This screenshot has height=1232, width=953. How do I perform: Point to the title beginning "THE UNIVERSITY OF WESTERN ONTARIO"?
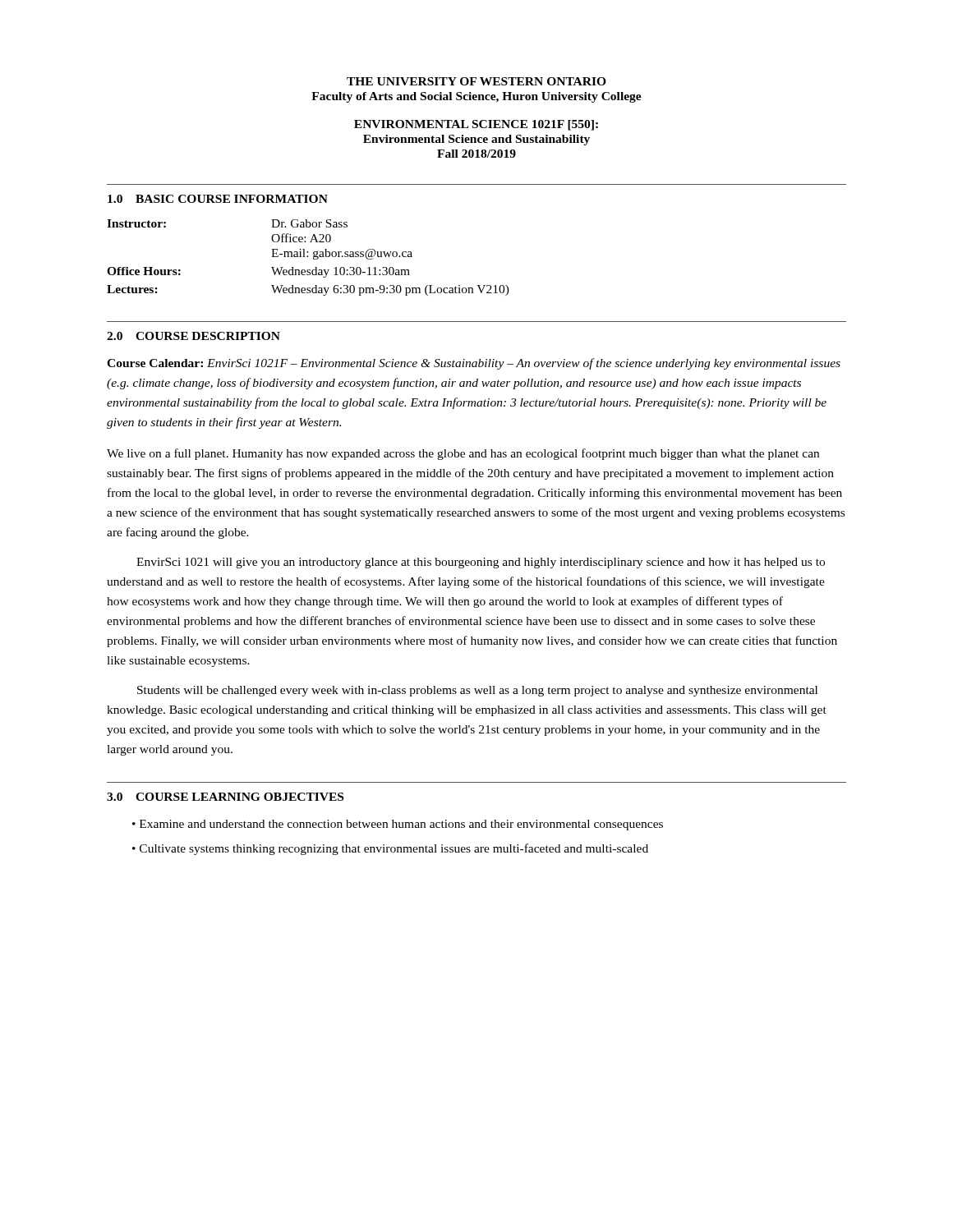point(476,88)
